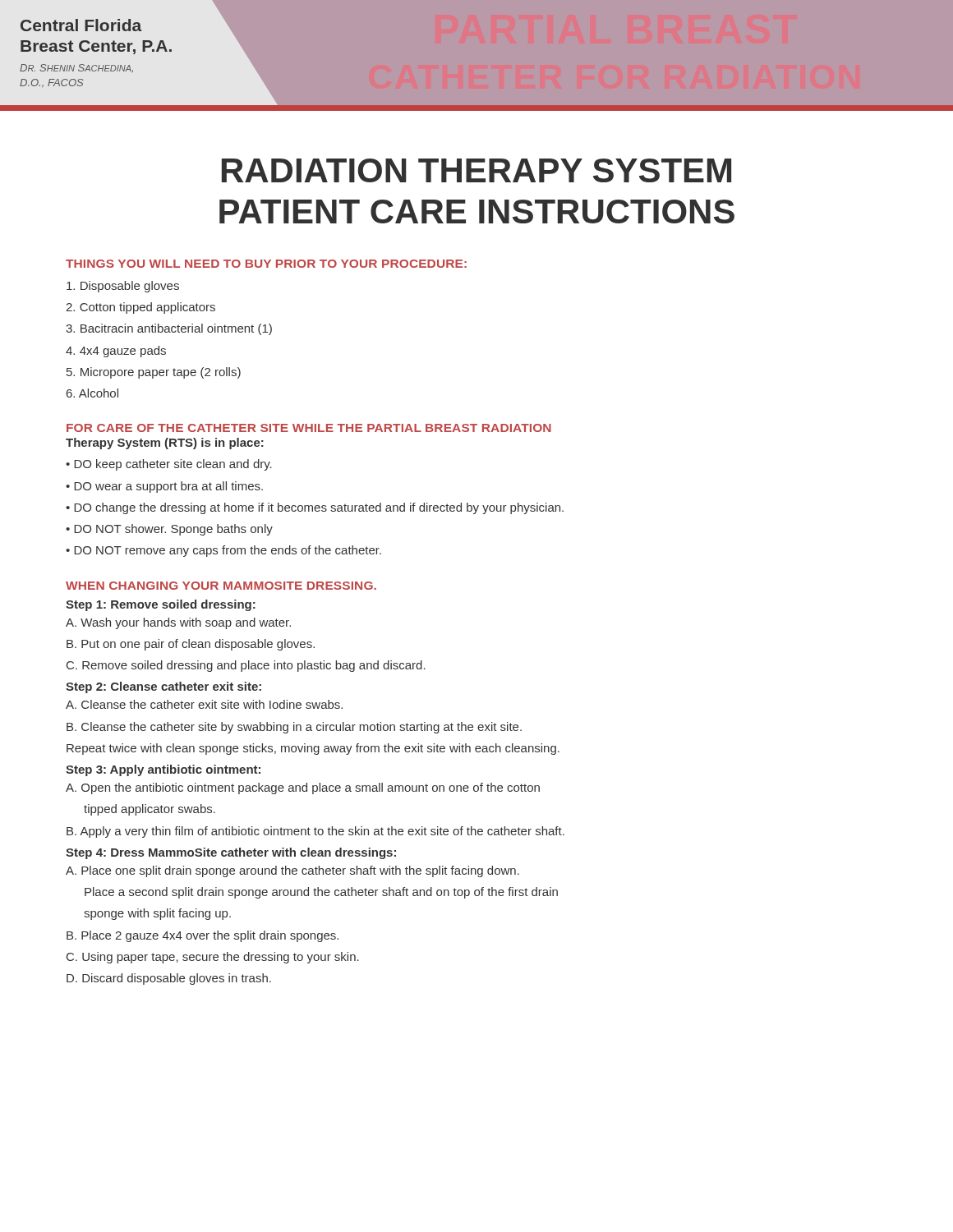Select the list item that reads "• DO keep catheter site clean and dry."
This screenshot has width=953, height=1232.
point(169,465)
